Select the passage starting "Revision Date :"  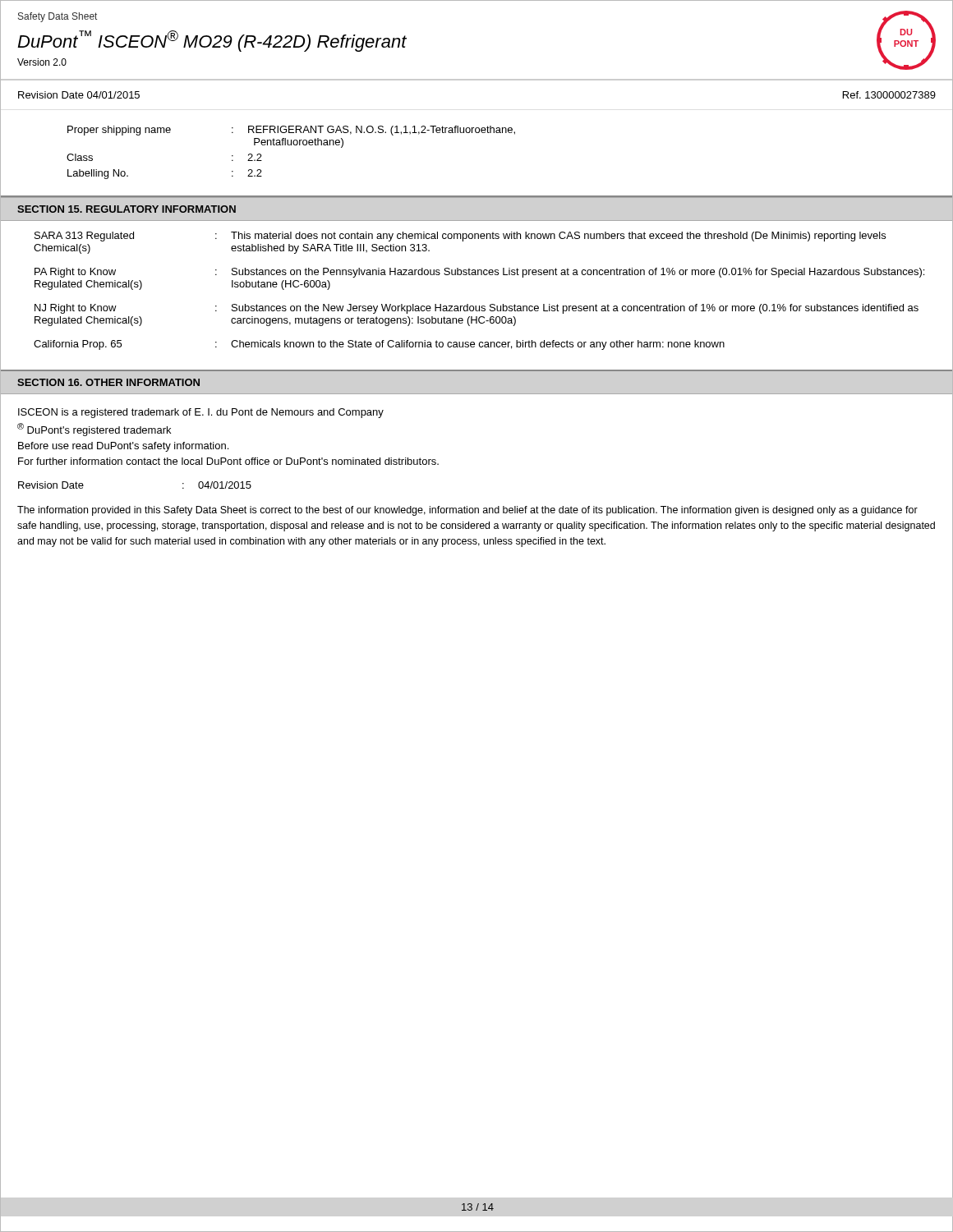48,485
